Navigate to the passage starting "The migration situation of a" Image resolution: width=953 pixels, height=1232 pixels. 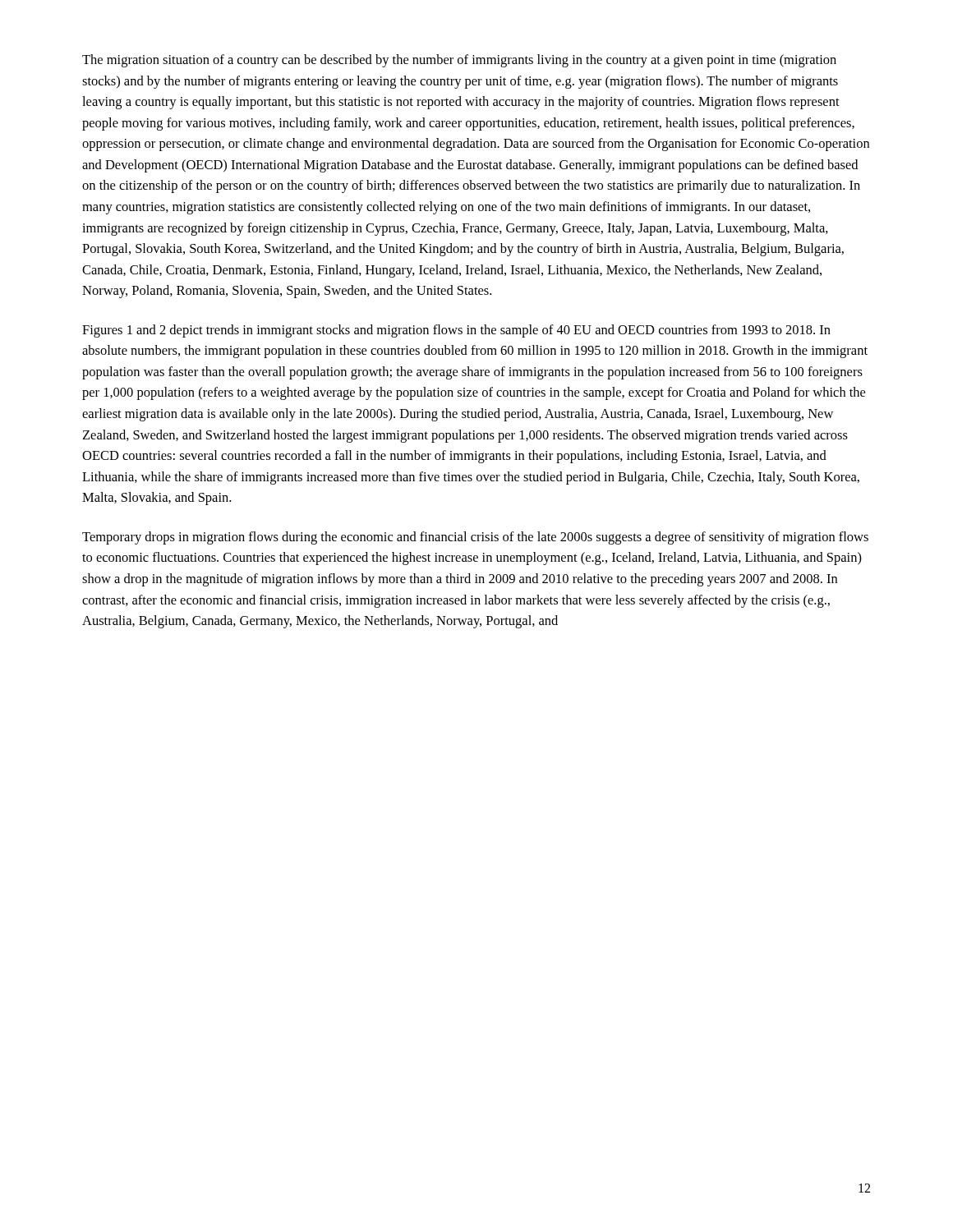coord(476,175)
